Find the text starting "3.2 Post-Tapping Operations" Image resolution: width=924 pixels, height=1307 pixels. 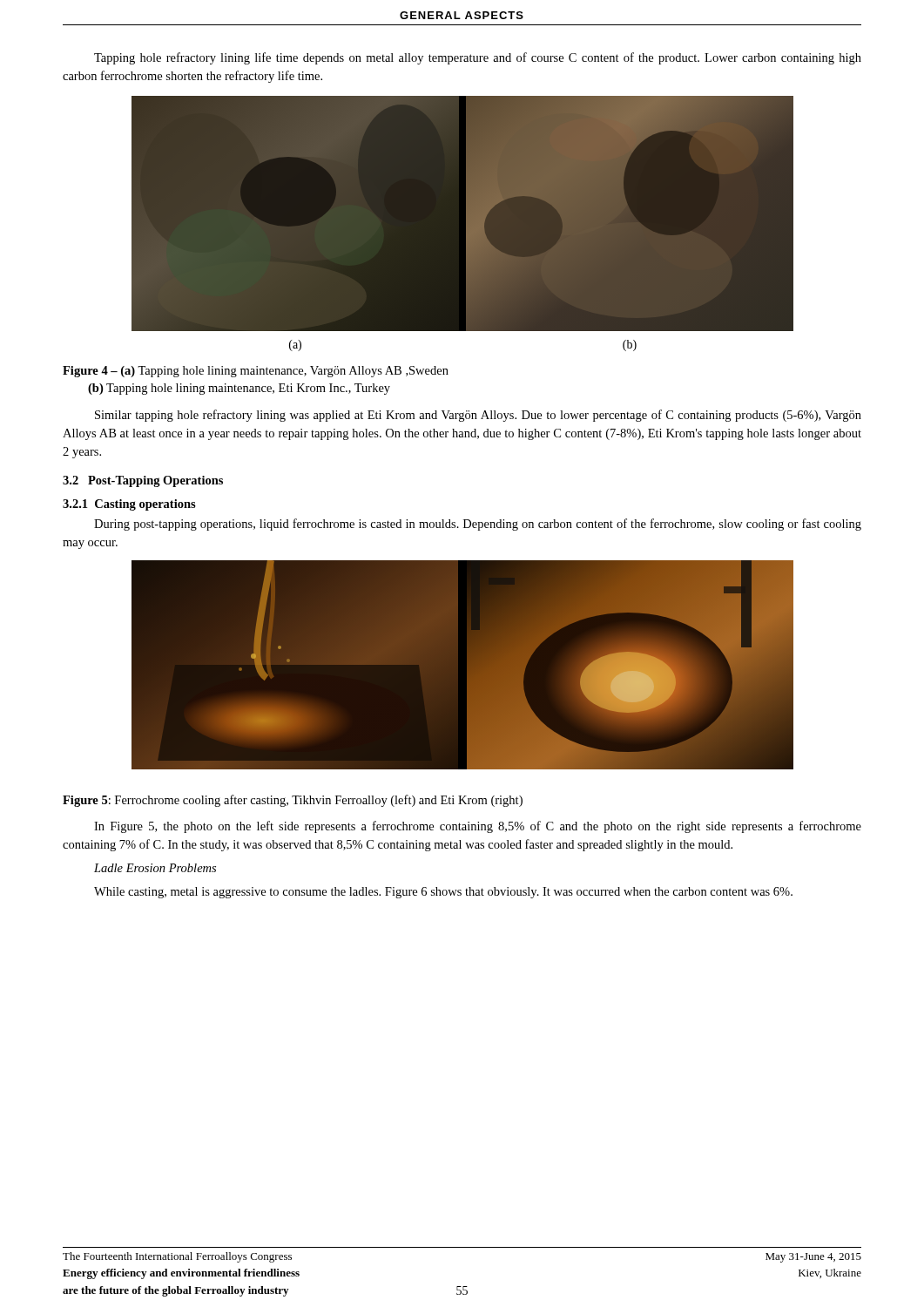[x=143, y=480]
